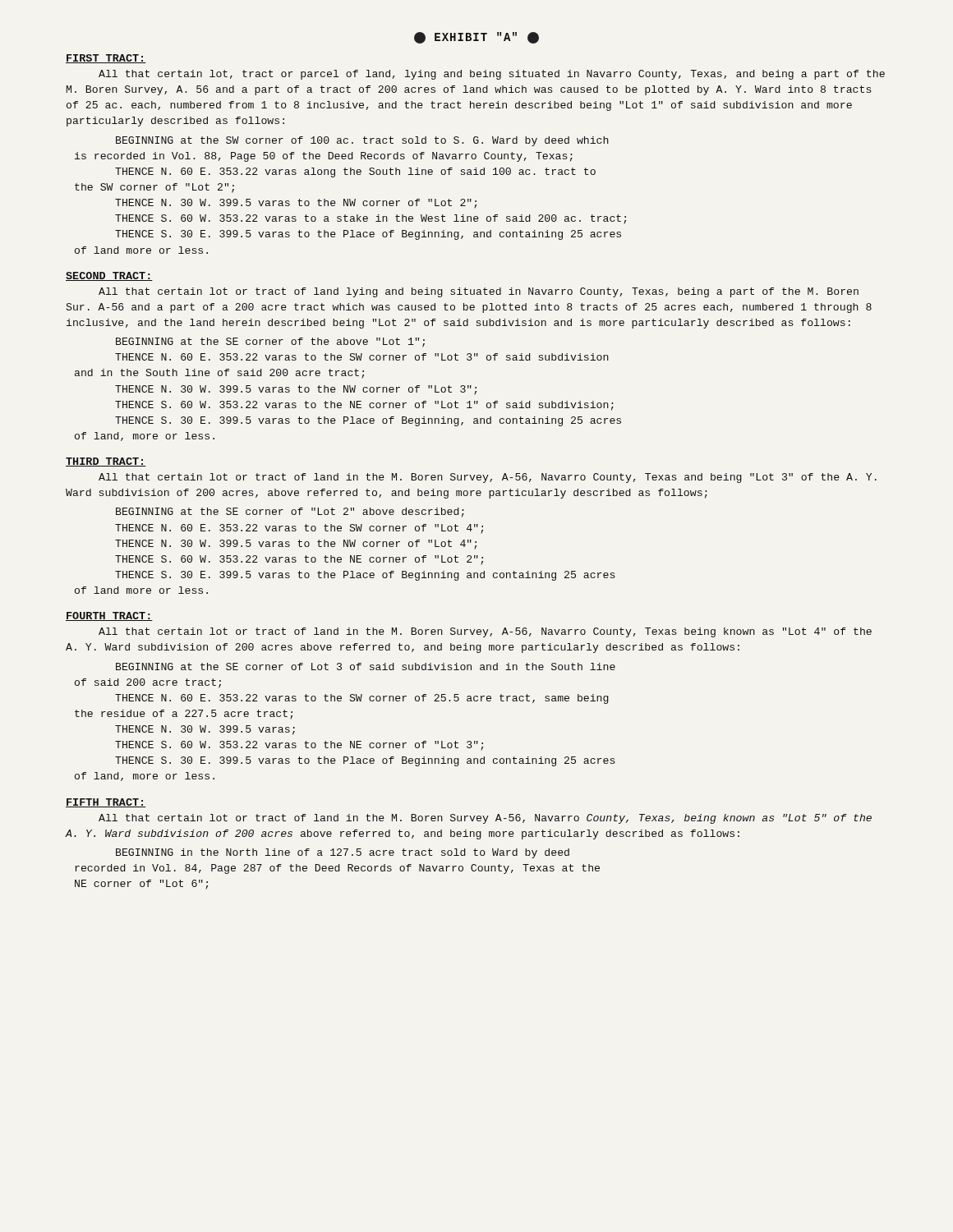Locate the block starting "BEGINNING at the SE corner of the above"
The image size is (953, 1232).
point(481,389)
